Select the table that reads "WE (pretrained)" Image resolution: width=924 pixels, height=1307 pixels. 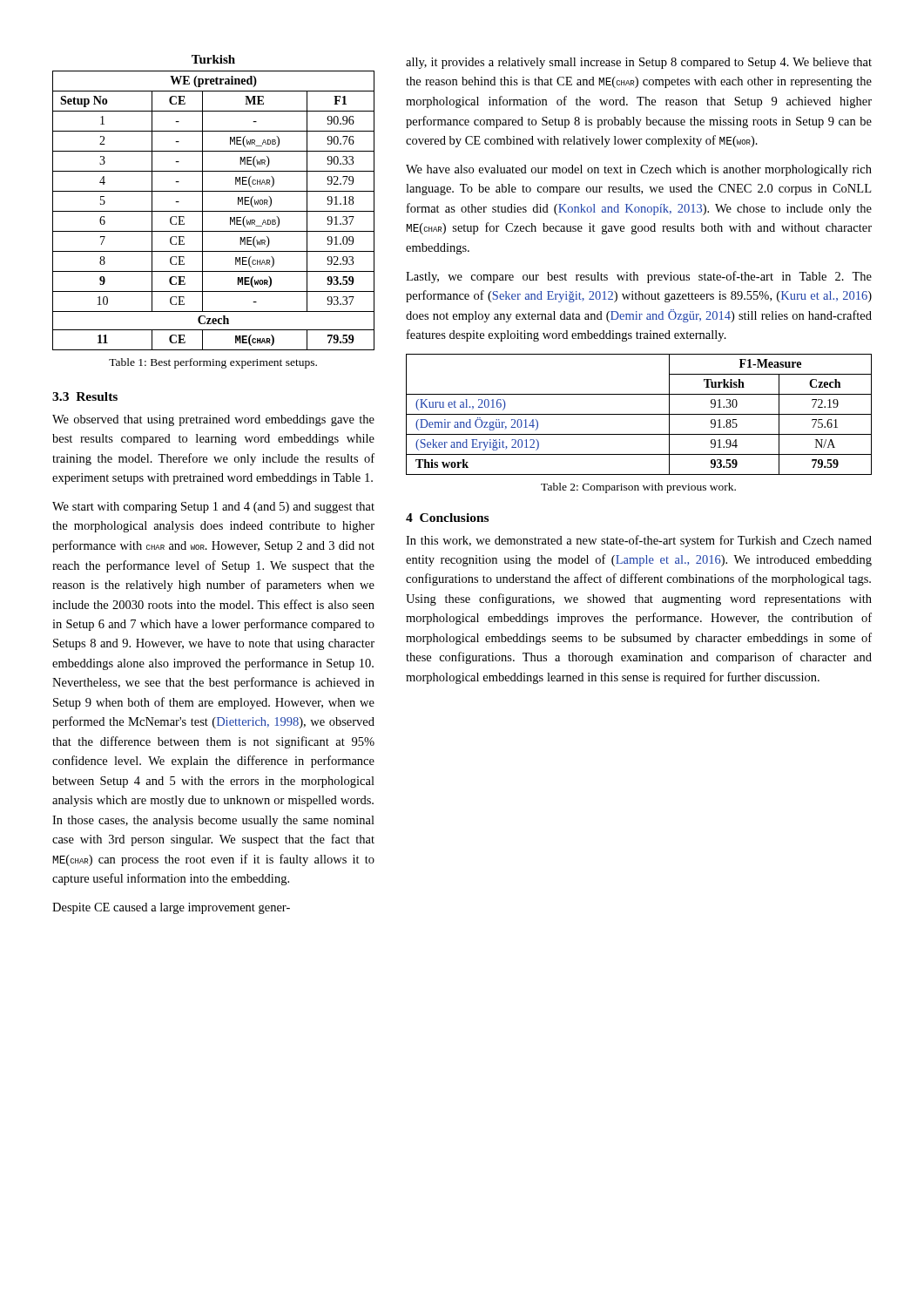pos(213,201)
